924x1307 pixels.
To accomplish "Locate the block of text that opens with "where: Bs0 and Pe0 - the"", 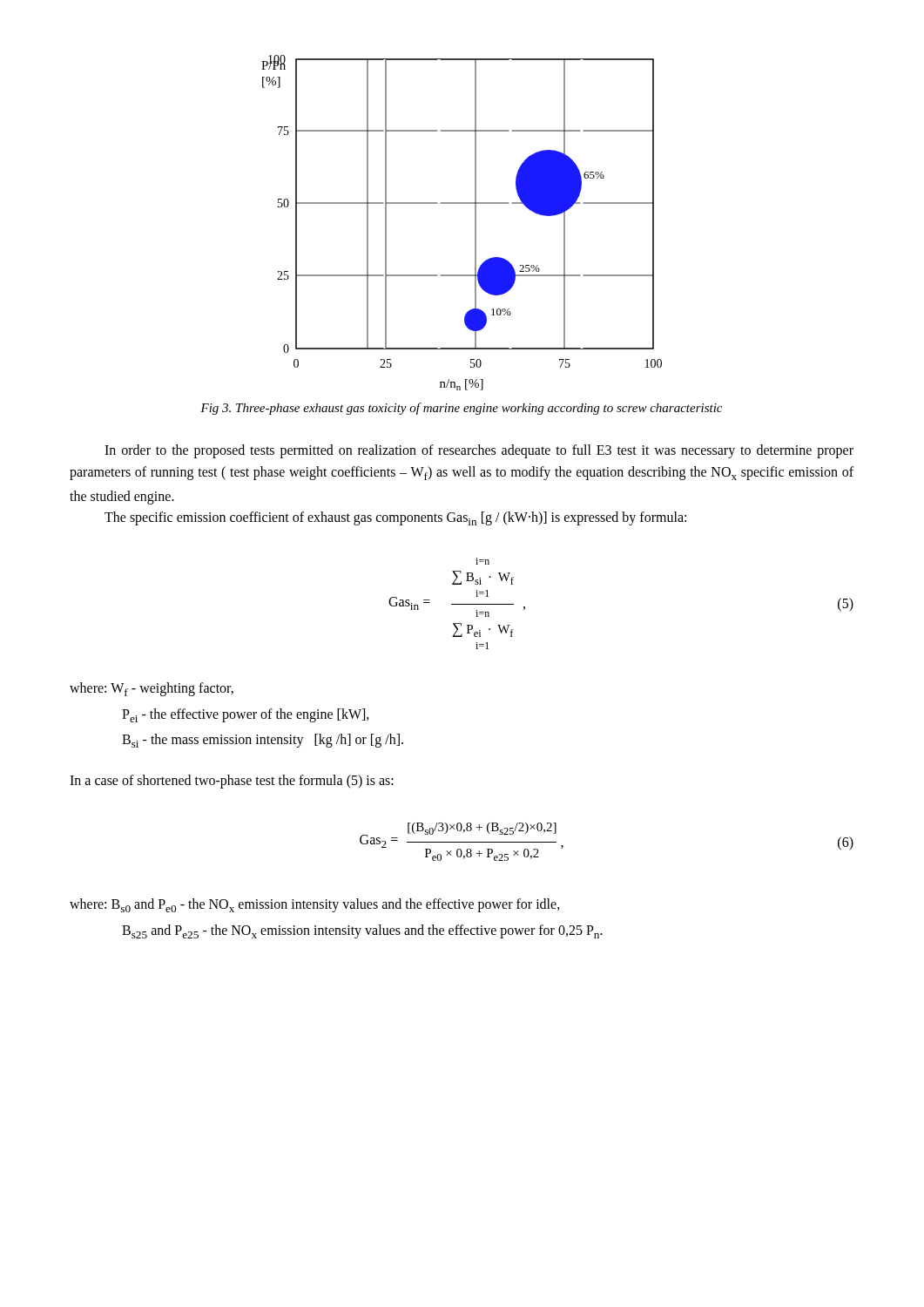I will [315, 906].
